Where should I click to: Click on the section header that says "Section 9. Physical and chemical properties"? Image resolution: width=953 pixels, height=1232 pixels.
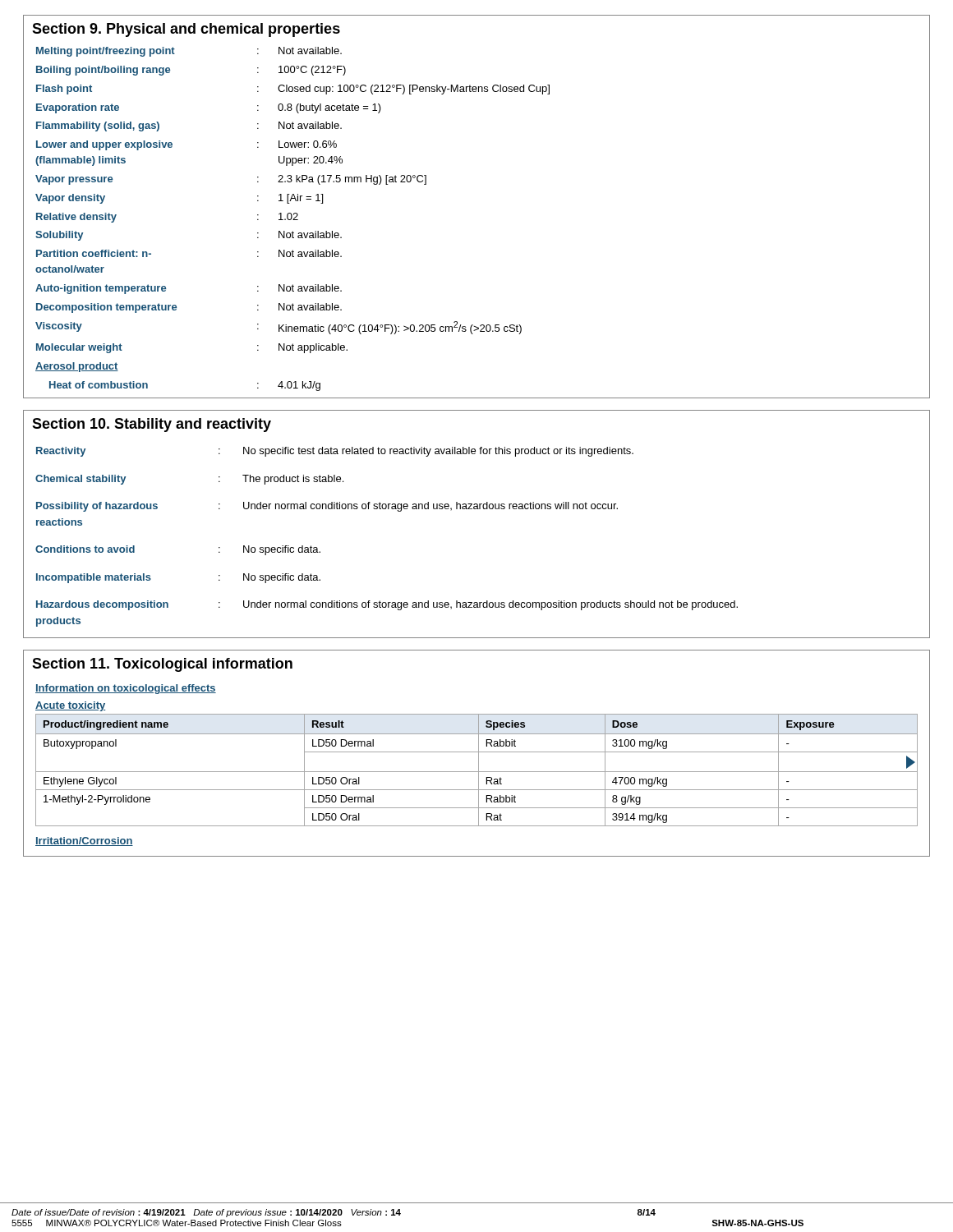(x=186, y=29)
